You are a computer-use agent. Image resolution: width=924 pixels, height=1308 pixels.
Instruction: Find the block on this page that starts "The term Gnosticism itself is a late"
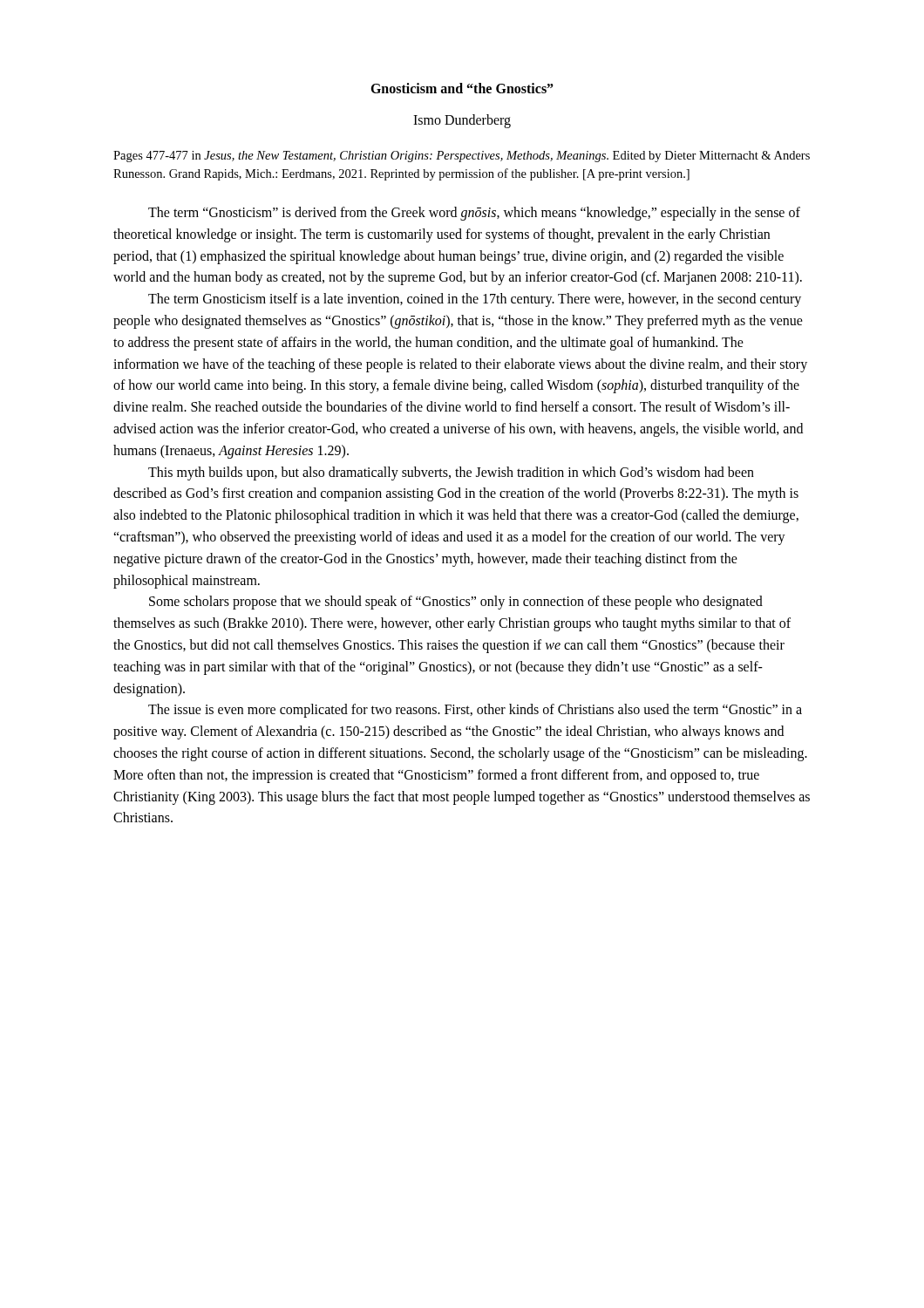coord(460,375)
